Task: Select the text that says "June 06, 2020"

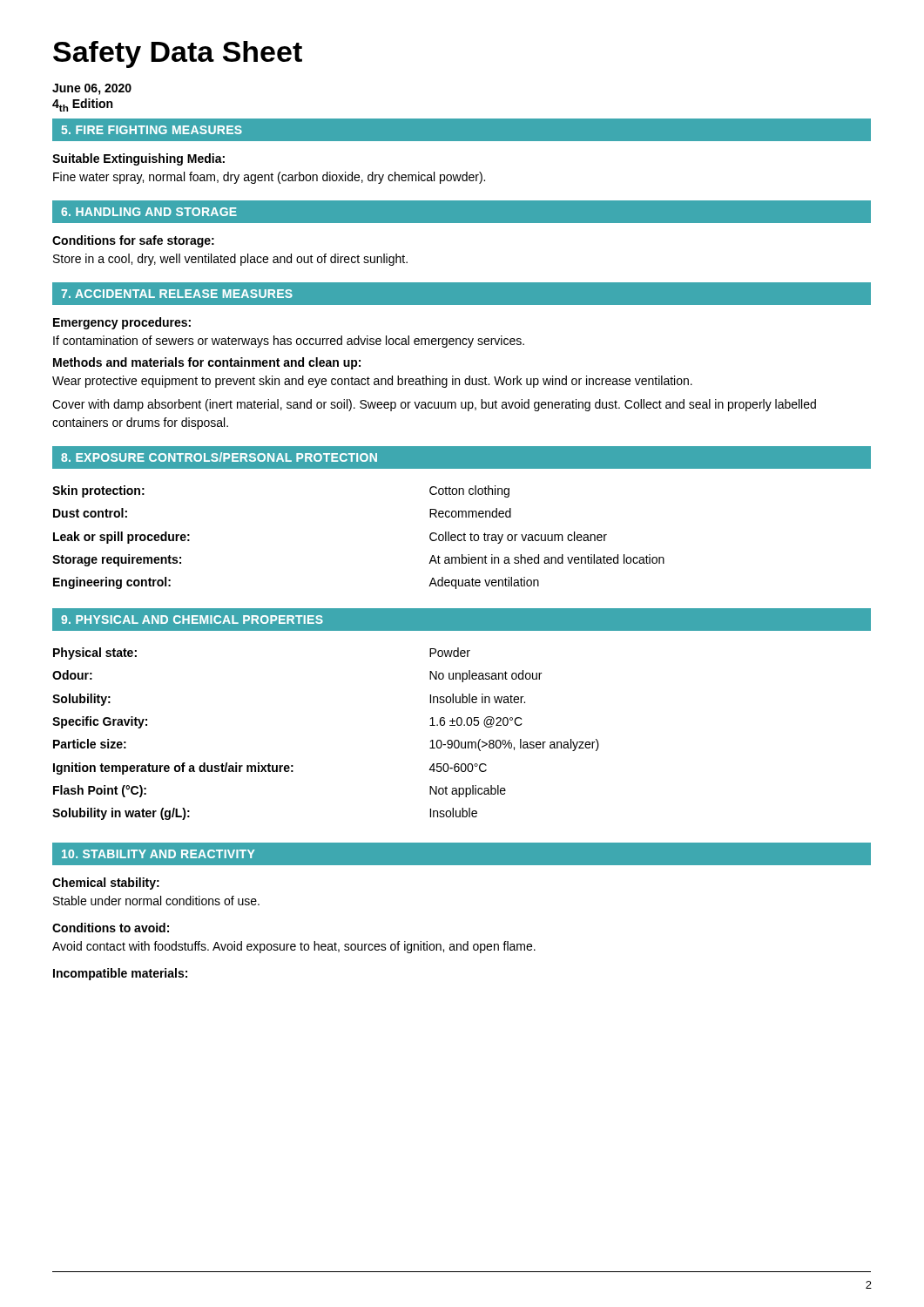Action: click(x=92, y=88)
